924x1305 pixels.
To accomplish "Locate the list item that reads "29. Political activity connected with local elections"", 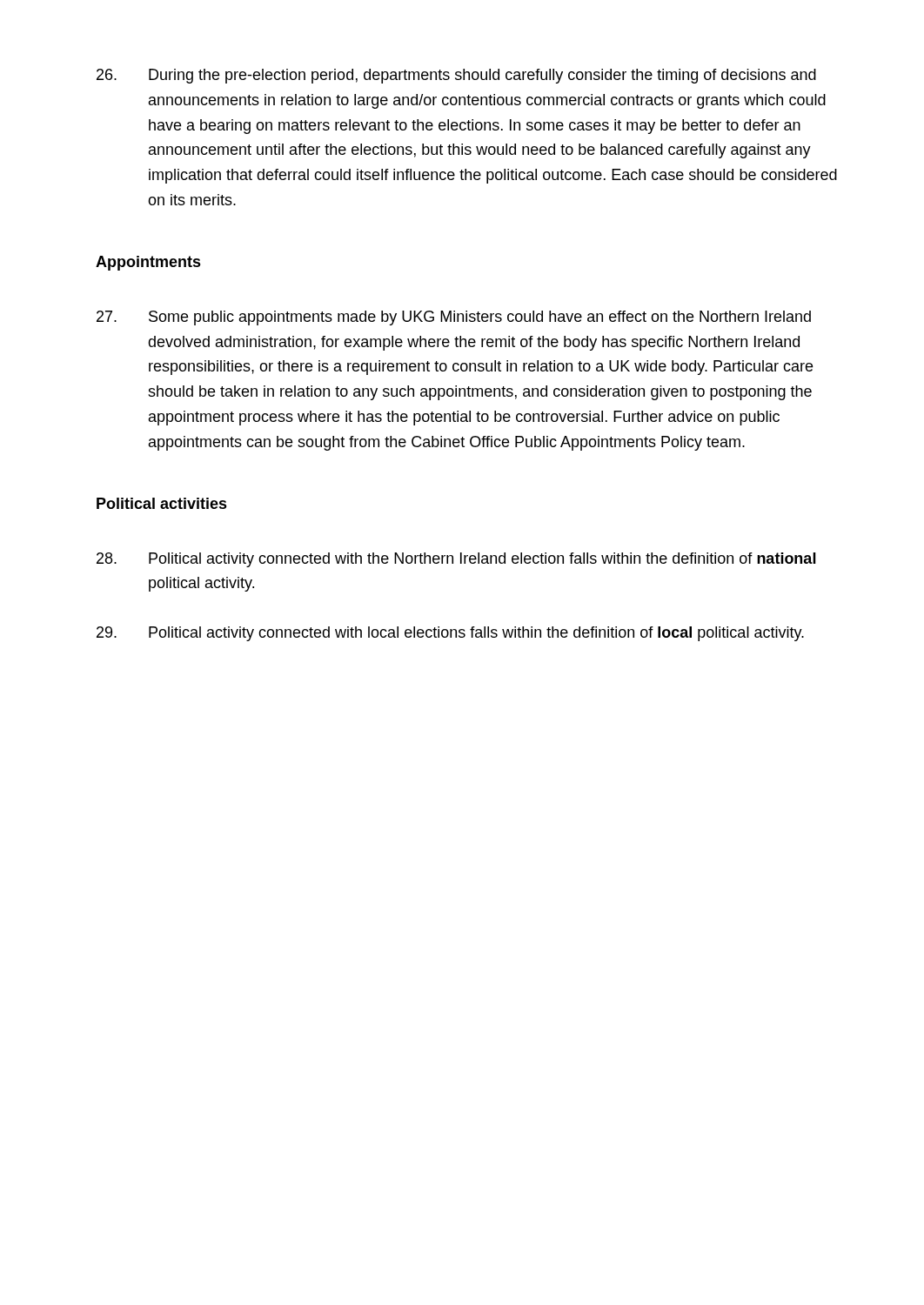I will [x=475, y=633].
